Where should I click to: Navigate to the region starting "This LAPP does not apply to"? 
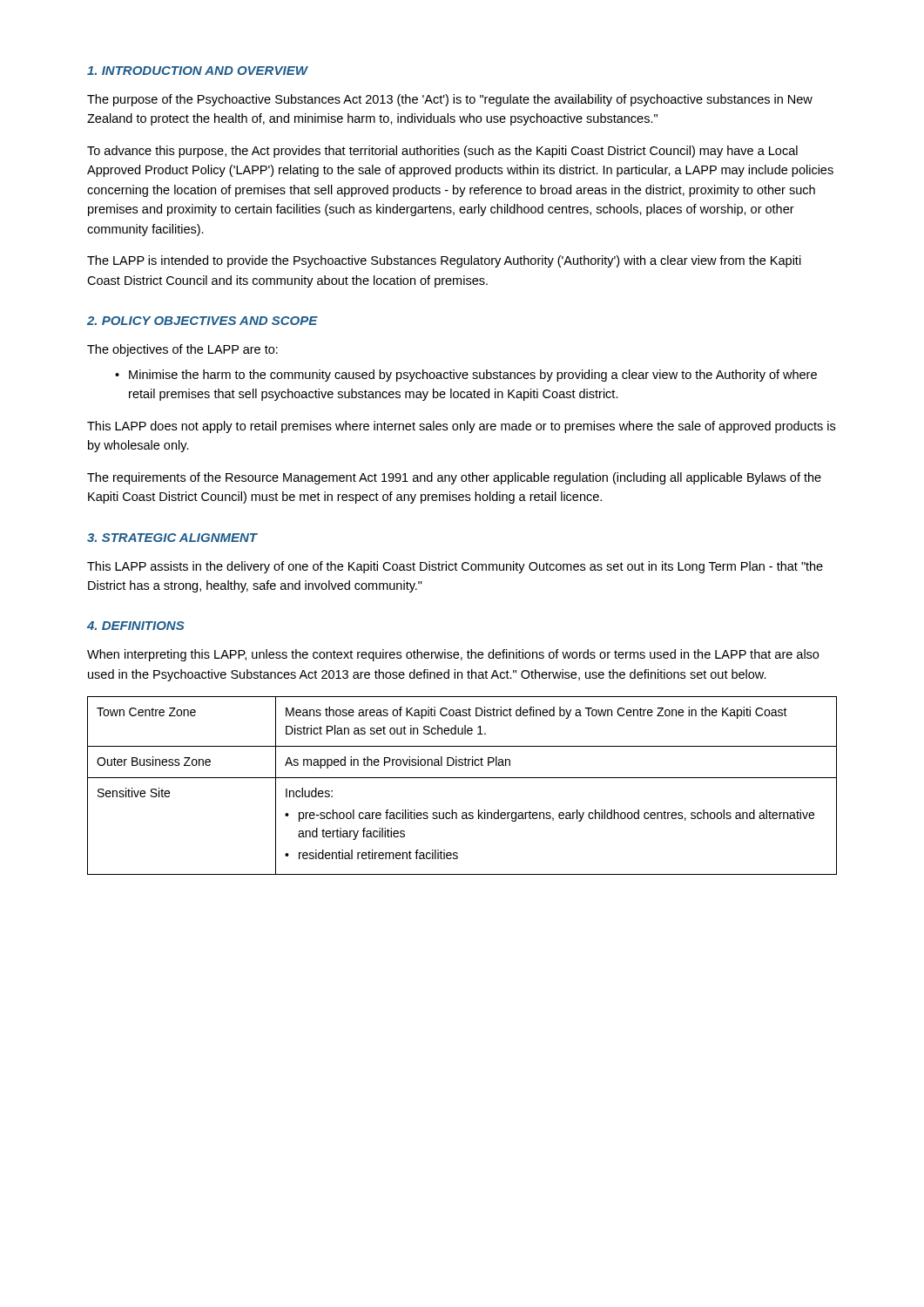coord(461,436)
